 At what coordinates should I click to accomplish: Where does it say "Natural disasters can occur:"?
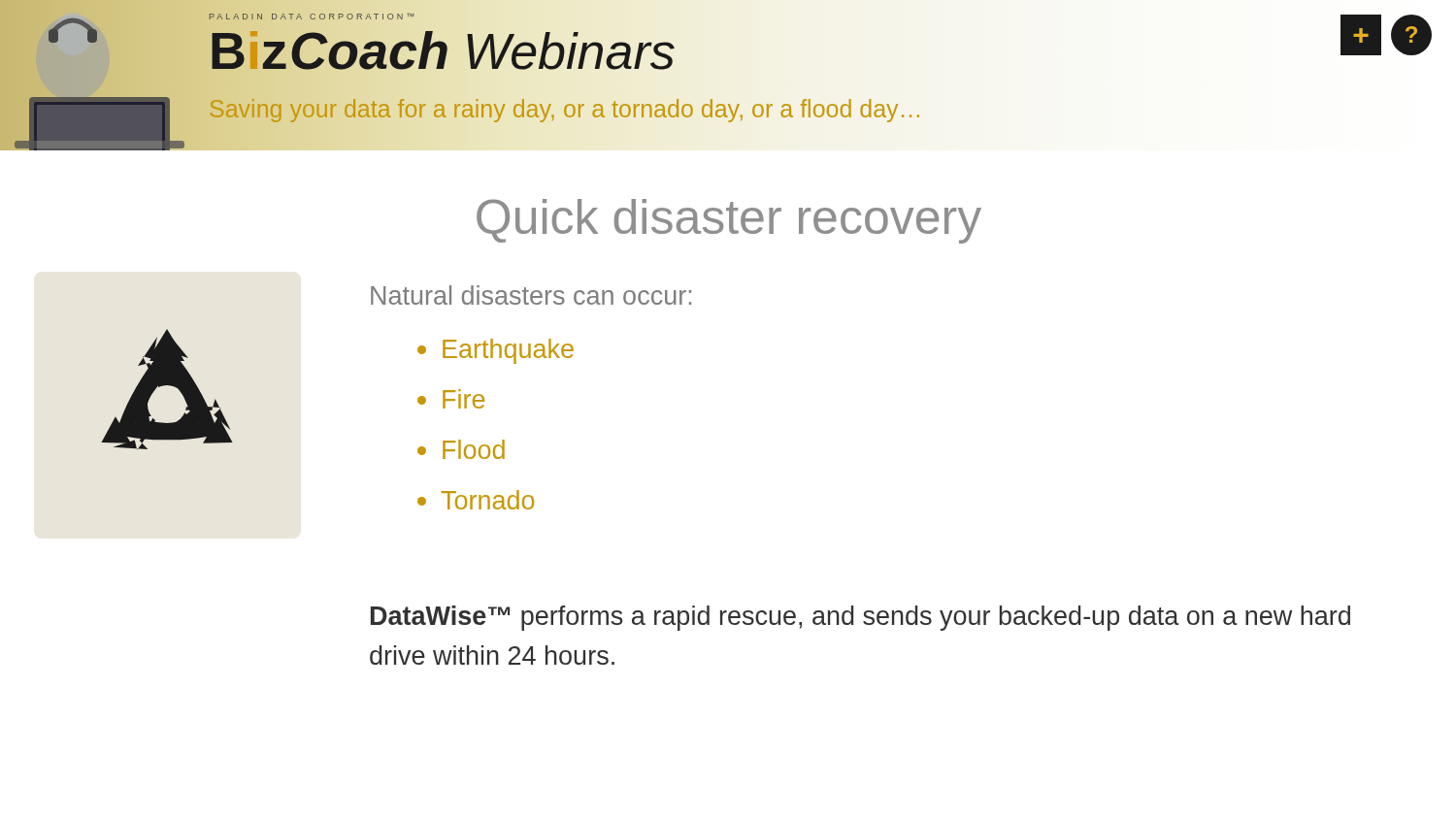click(x=531, y=296)
